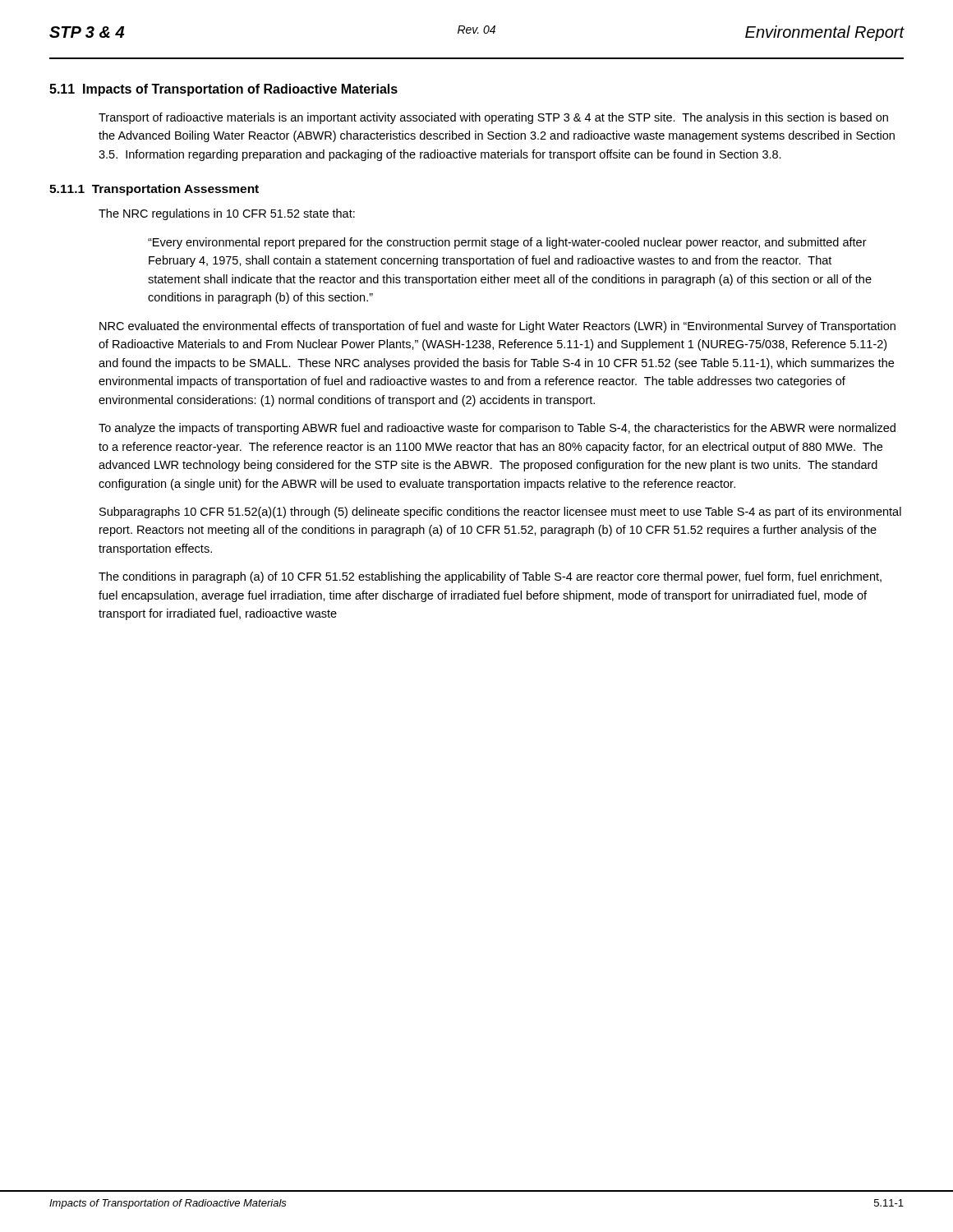The height and width of the screenshot is (1232, 953).
Task: Navigate to the text starting "The conditions in"
Action: [490, 595]
